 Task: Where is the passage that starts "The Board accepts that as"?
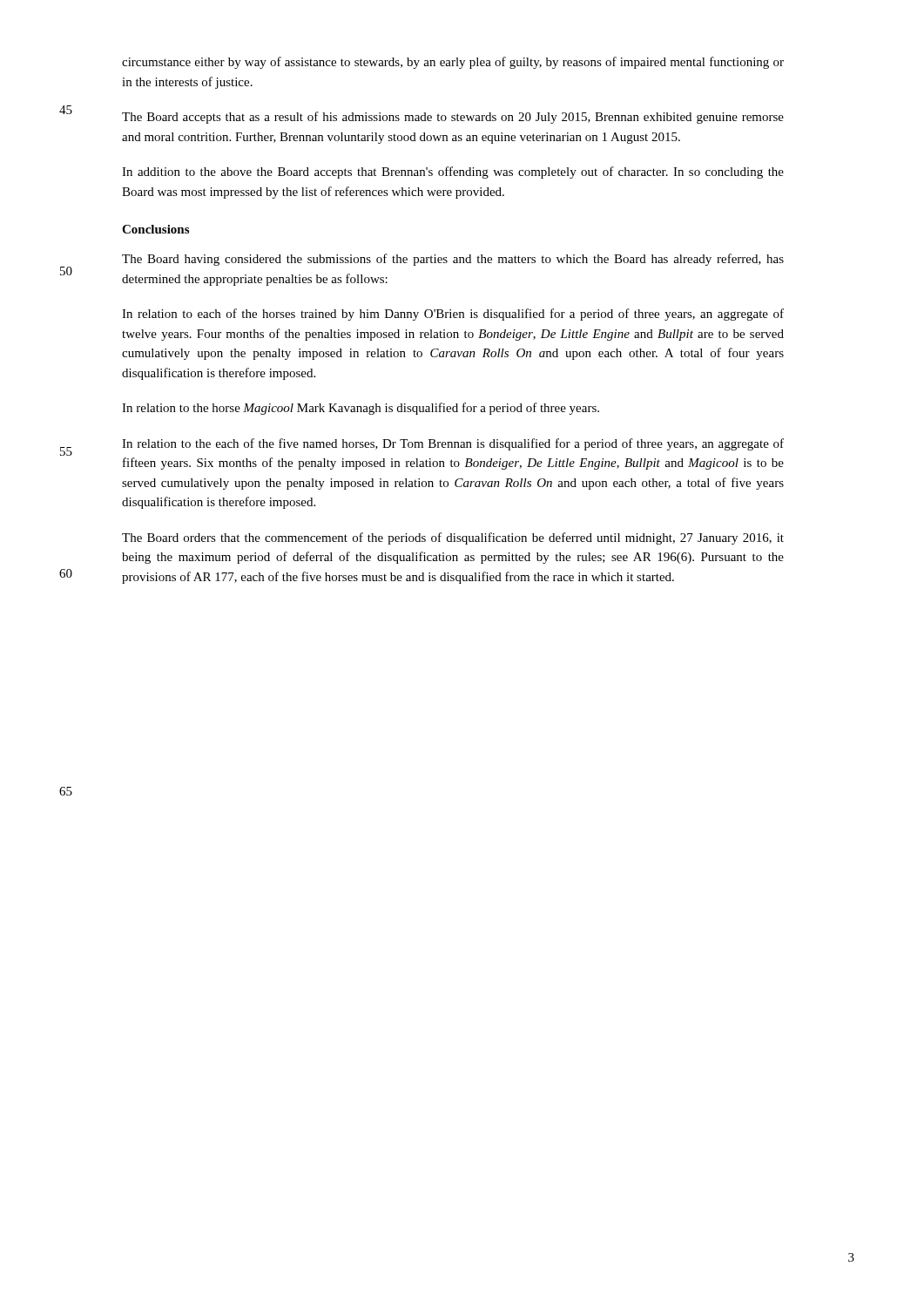[x=453, y=127]
